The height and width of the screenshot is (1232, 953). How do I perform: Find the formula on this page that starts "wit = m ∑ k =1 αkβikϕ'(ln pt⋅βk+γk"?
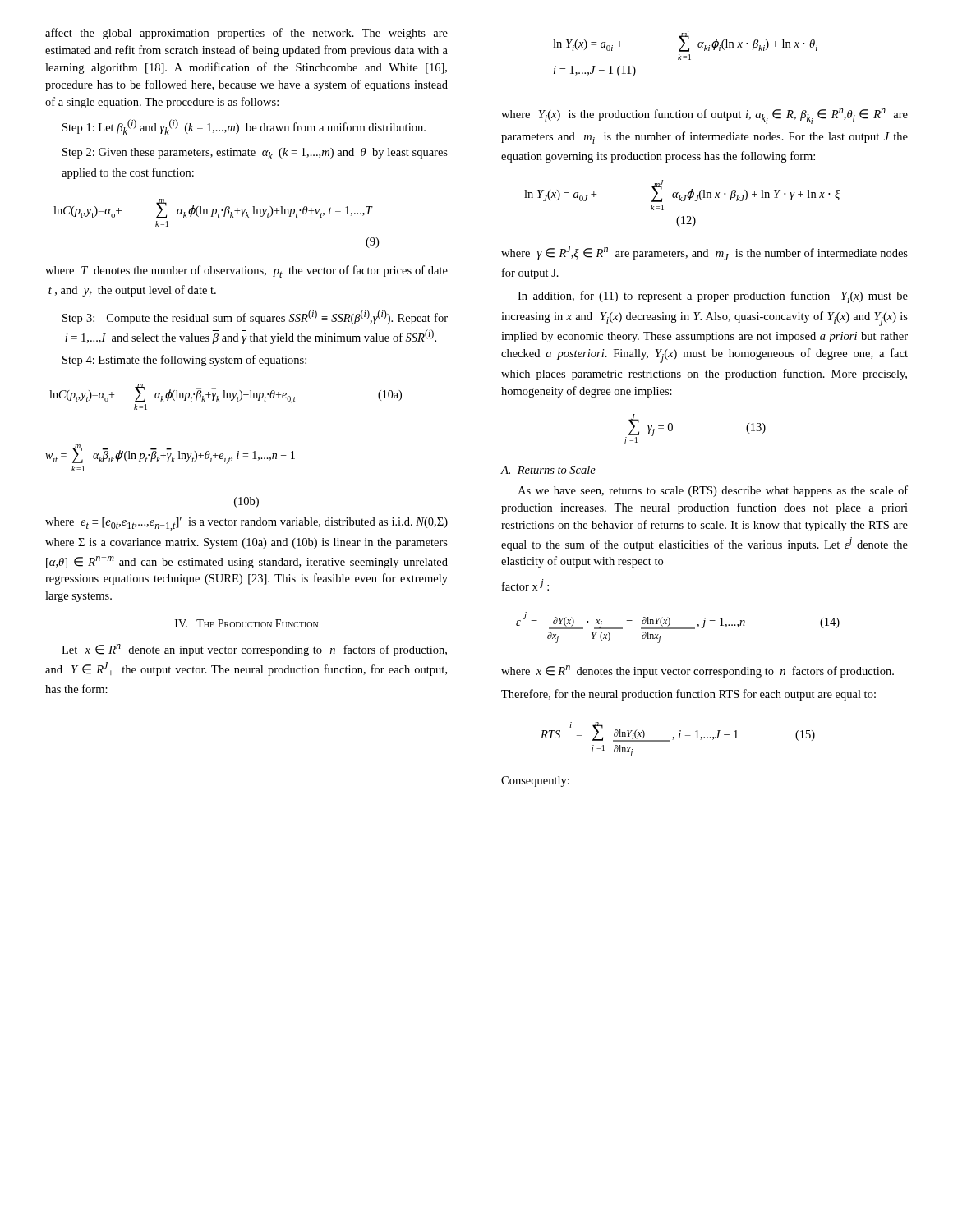[x=246, y=459]
